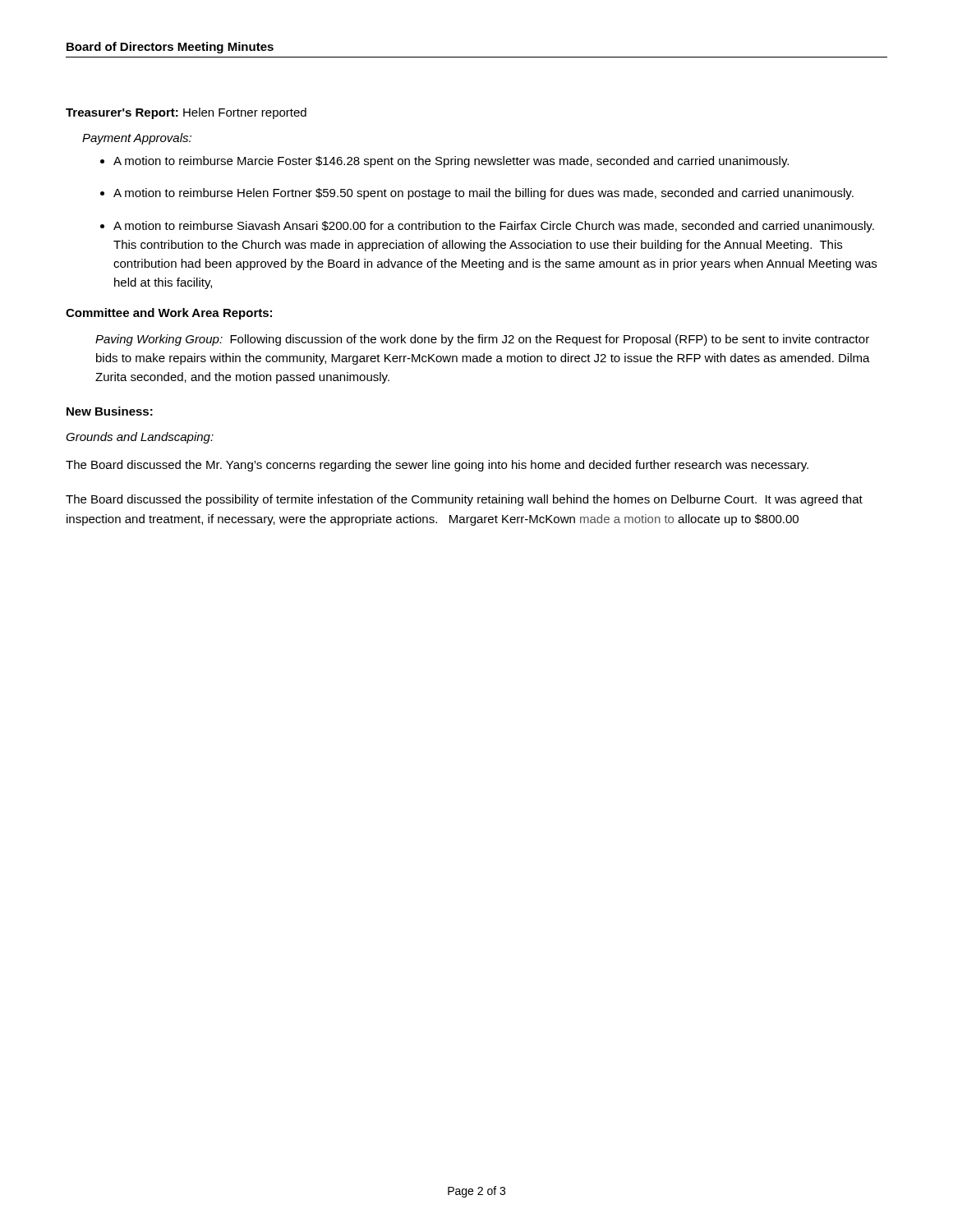Locate the block starting "Committee and Work Area Reports:"

pos(169,312)
